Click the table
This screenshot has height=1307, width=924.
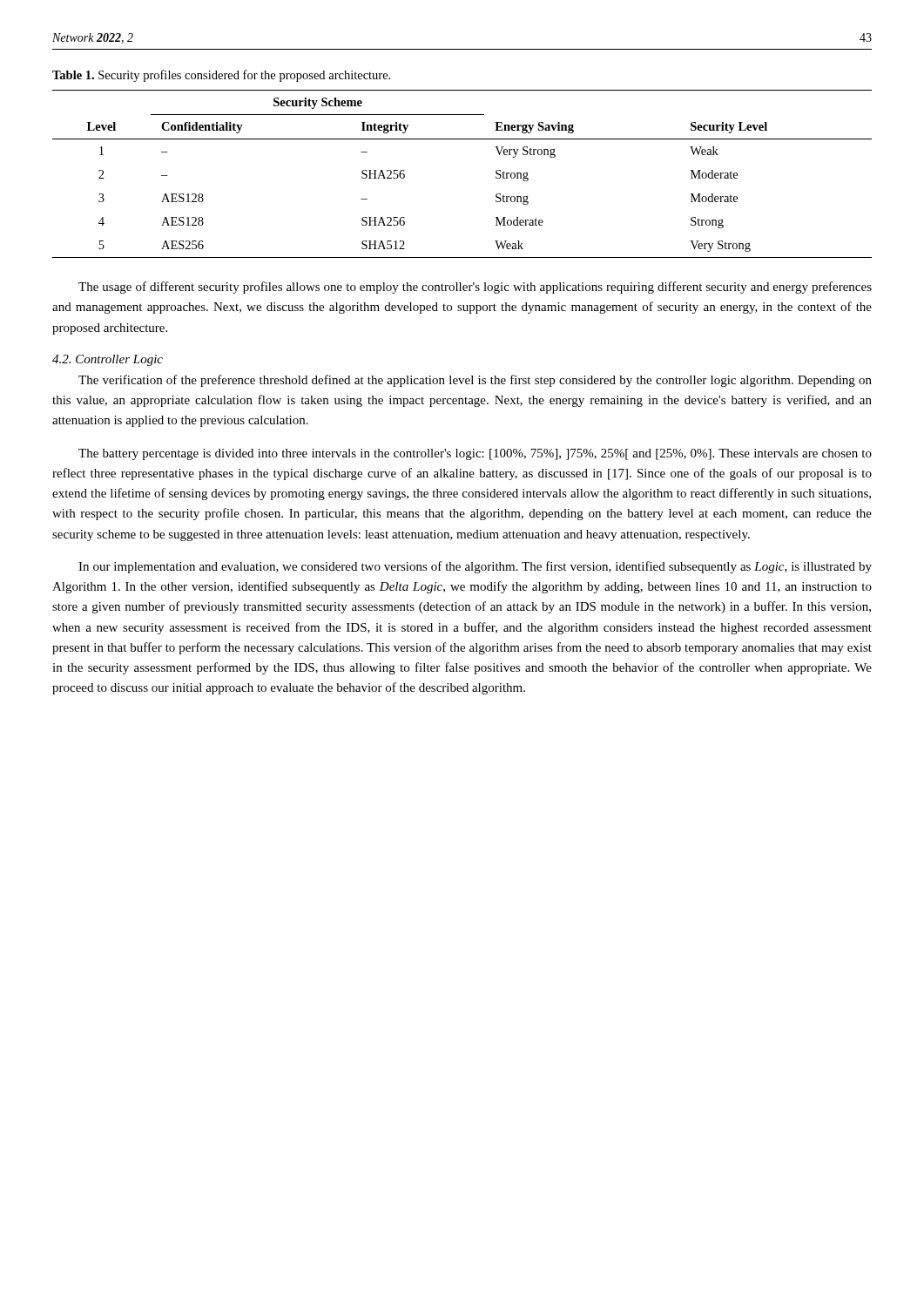pos(462,174)
